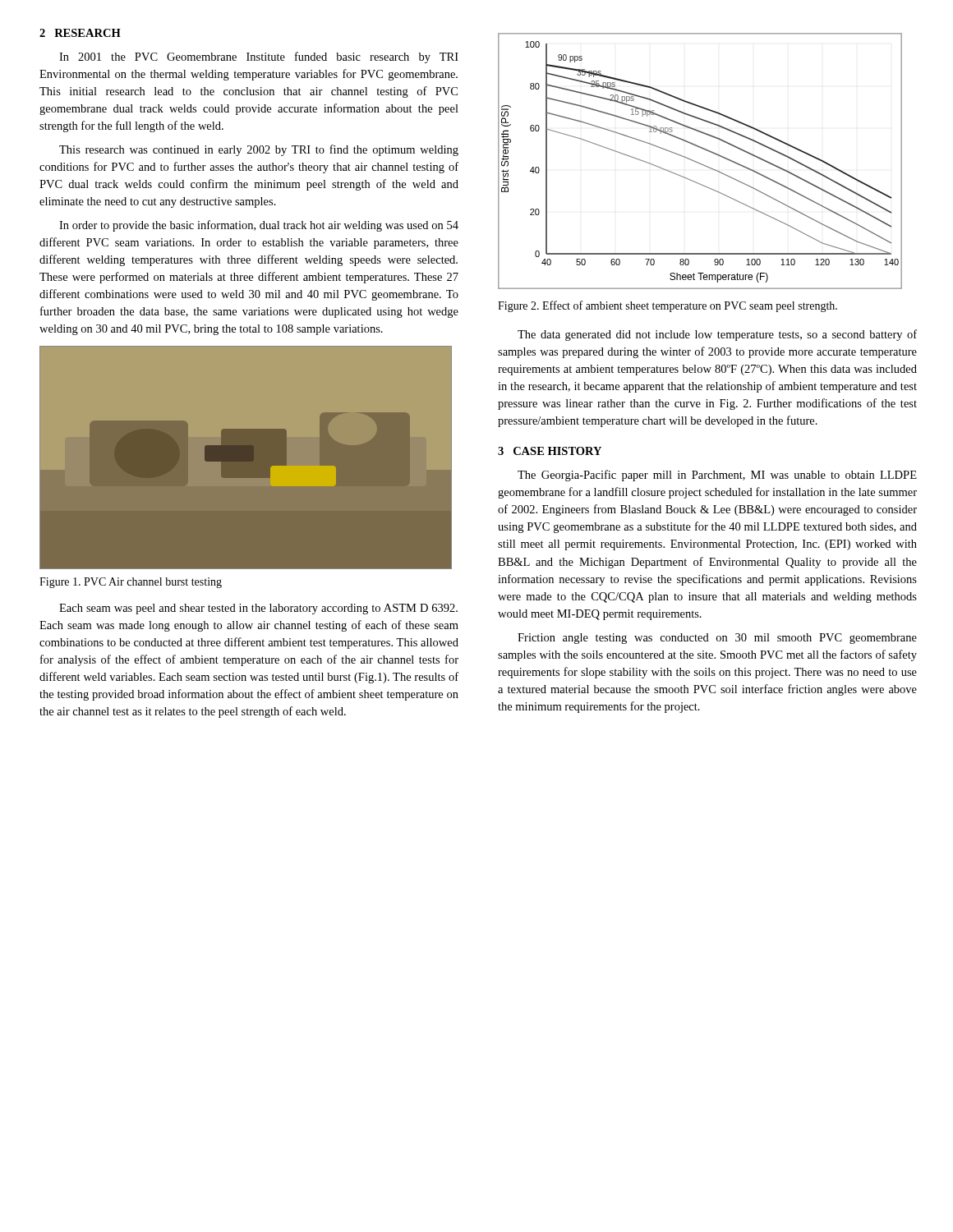Select the region starting "Figure 2. Effect of ambient sheet"
953x1232 pixels.
tap(668, 306)
